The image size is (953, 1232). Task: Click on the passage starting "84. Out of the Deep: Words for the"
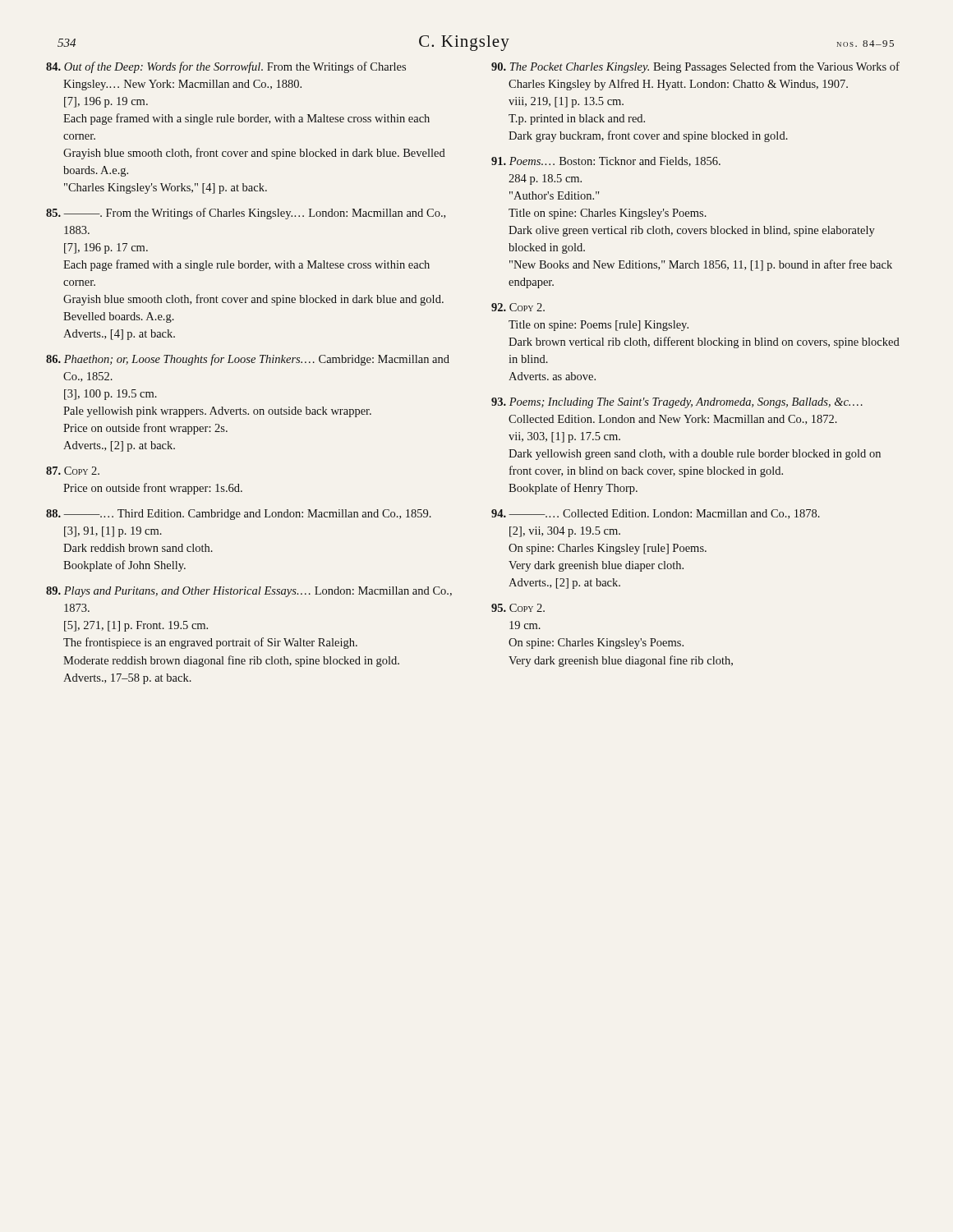coord(254,127)
